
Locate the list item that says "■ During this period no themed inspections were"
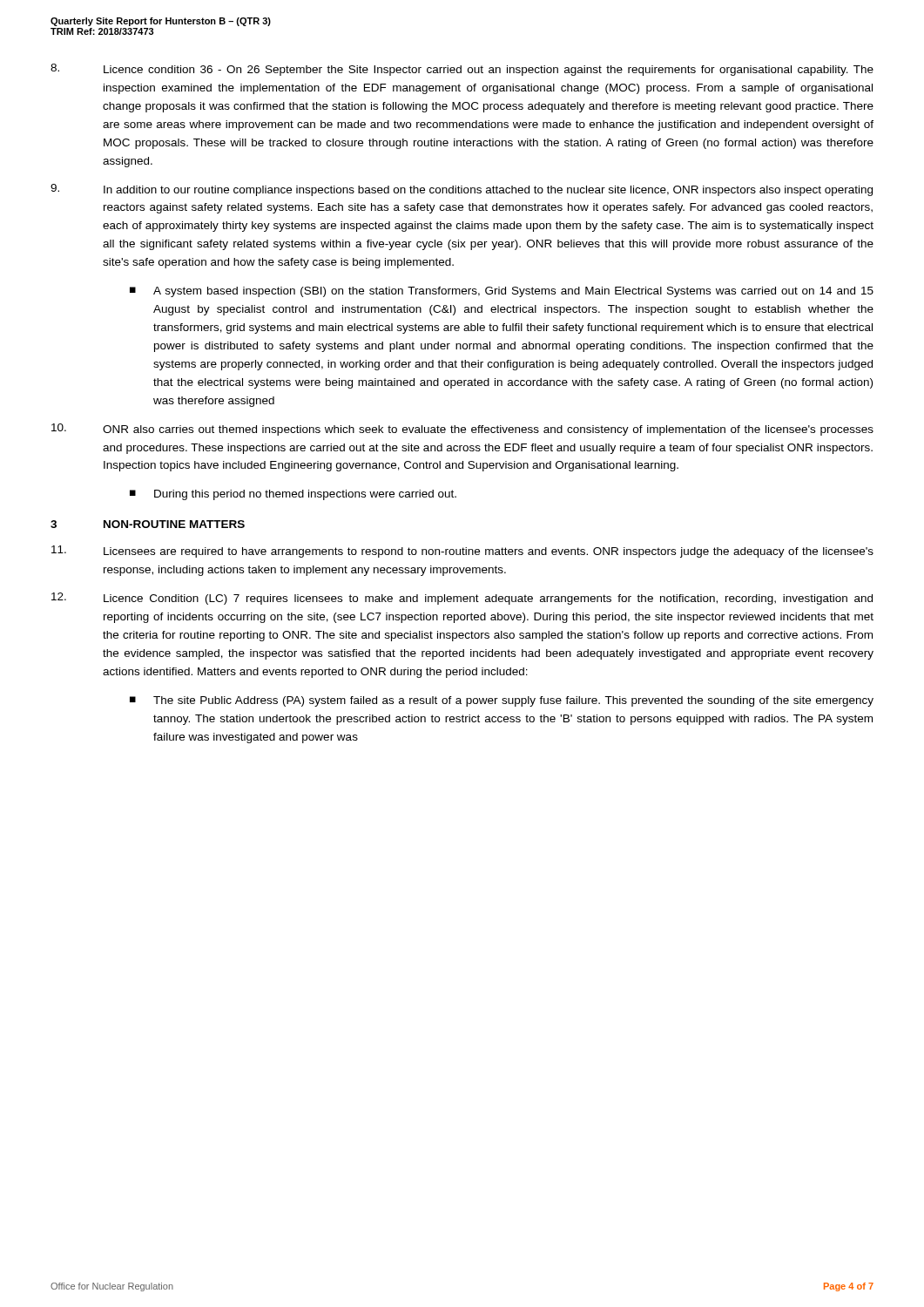point(293,495)
